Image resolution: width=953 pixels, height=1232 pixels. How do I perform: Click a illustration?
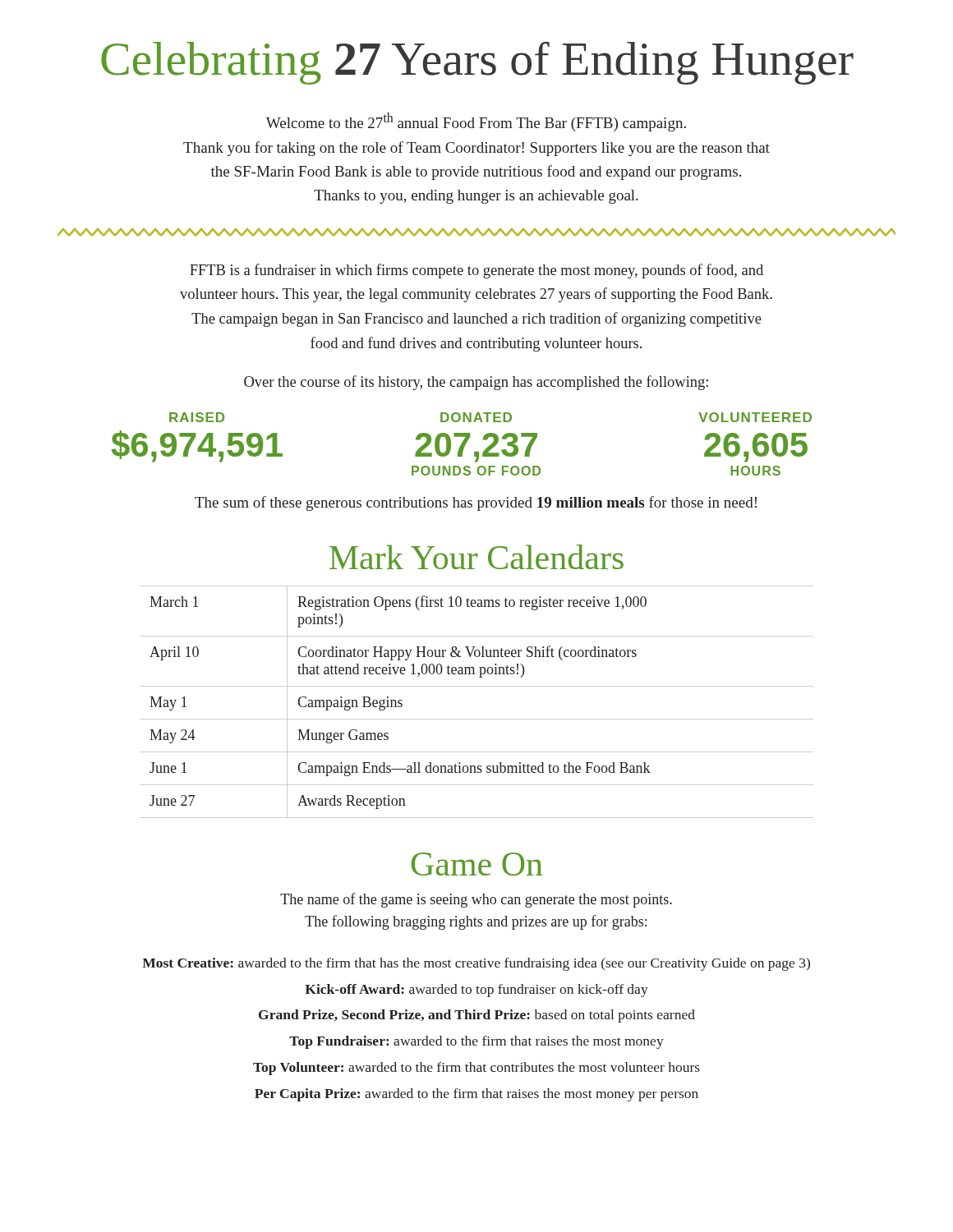[476, 233]
